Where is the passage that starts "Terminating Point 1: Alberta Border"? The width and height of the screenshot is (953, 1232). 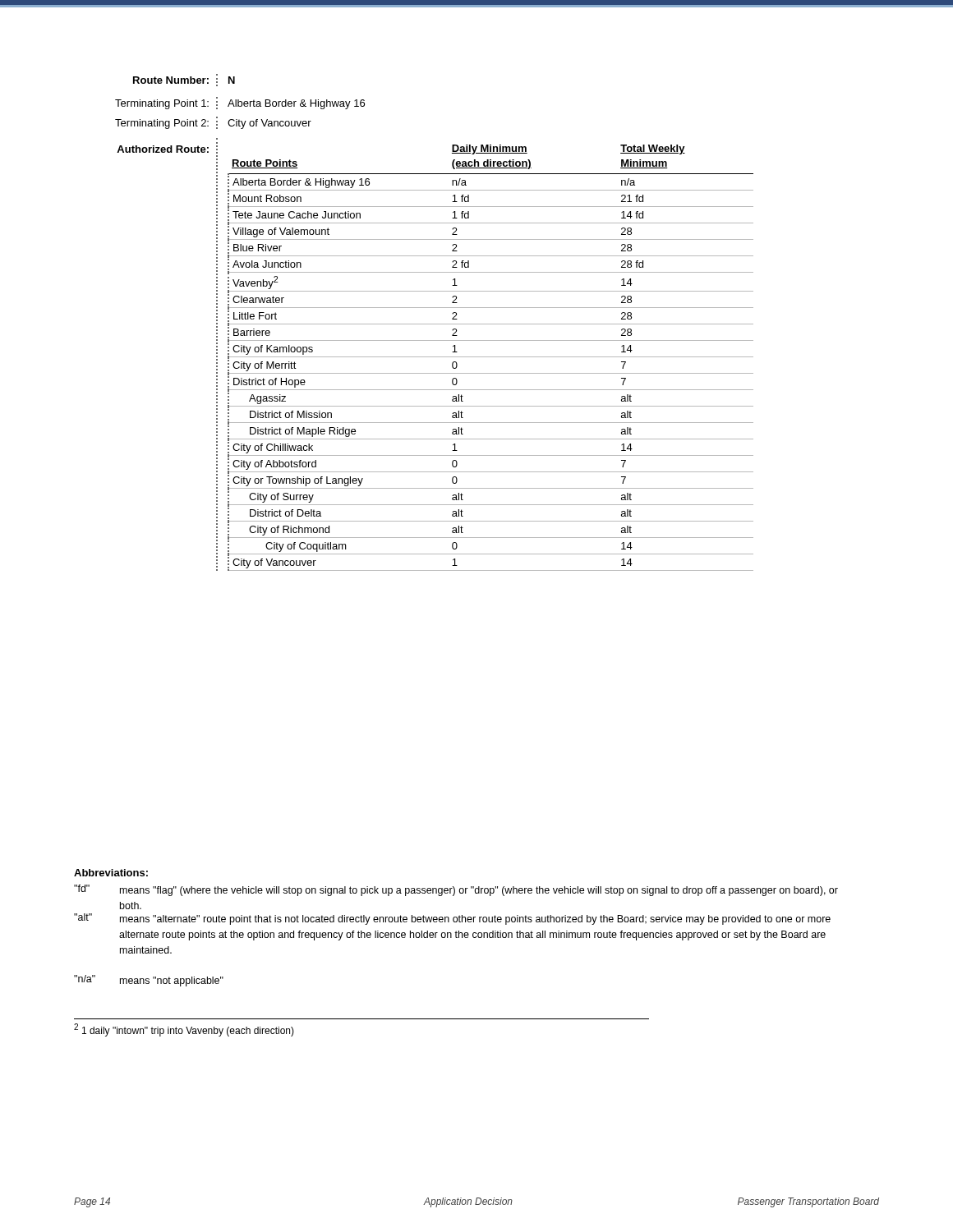click(220, 103)
